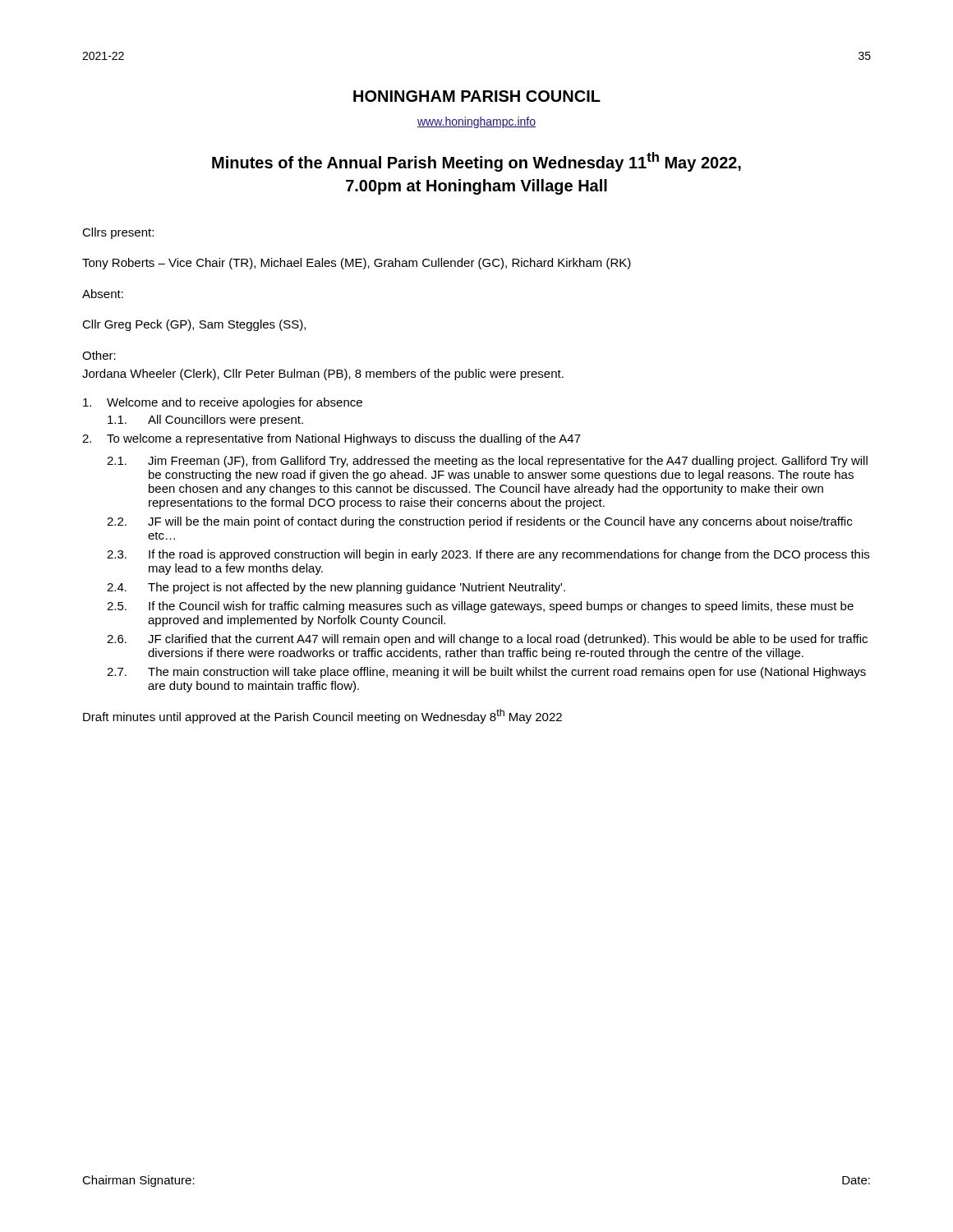This screenshot has width=953, height=1232.
Task: Find the list item that says "2.1. Jim Freeman (JF), from Galliford Try, addressed"
Action: click(489, 481)
